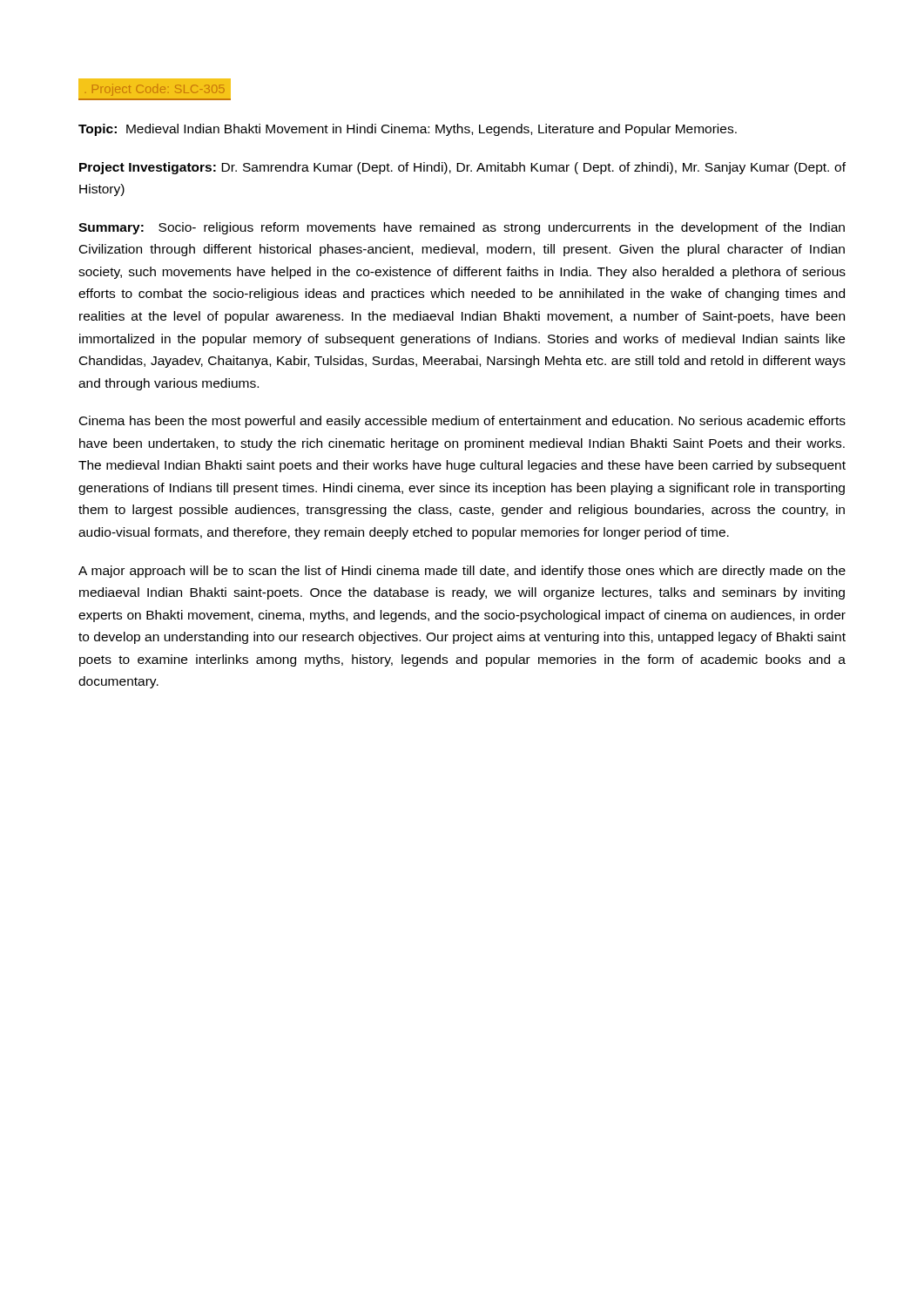Select the text block starting "A major approach will be to scan the"
924x1307 pixels.
coord(462,626)
